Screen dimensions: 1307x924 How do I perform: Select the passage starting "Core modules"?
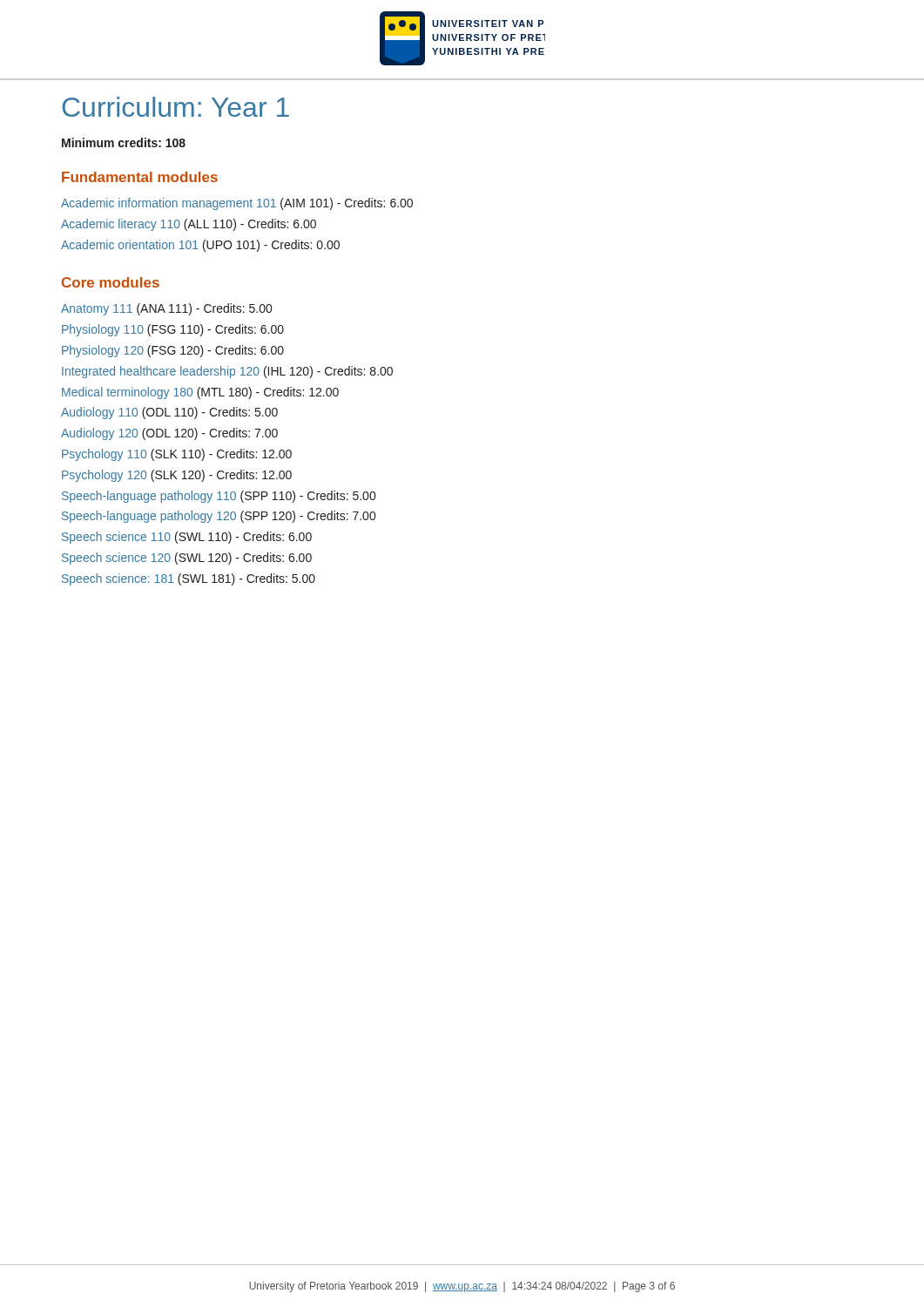(x=111, y=282)
